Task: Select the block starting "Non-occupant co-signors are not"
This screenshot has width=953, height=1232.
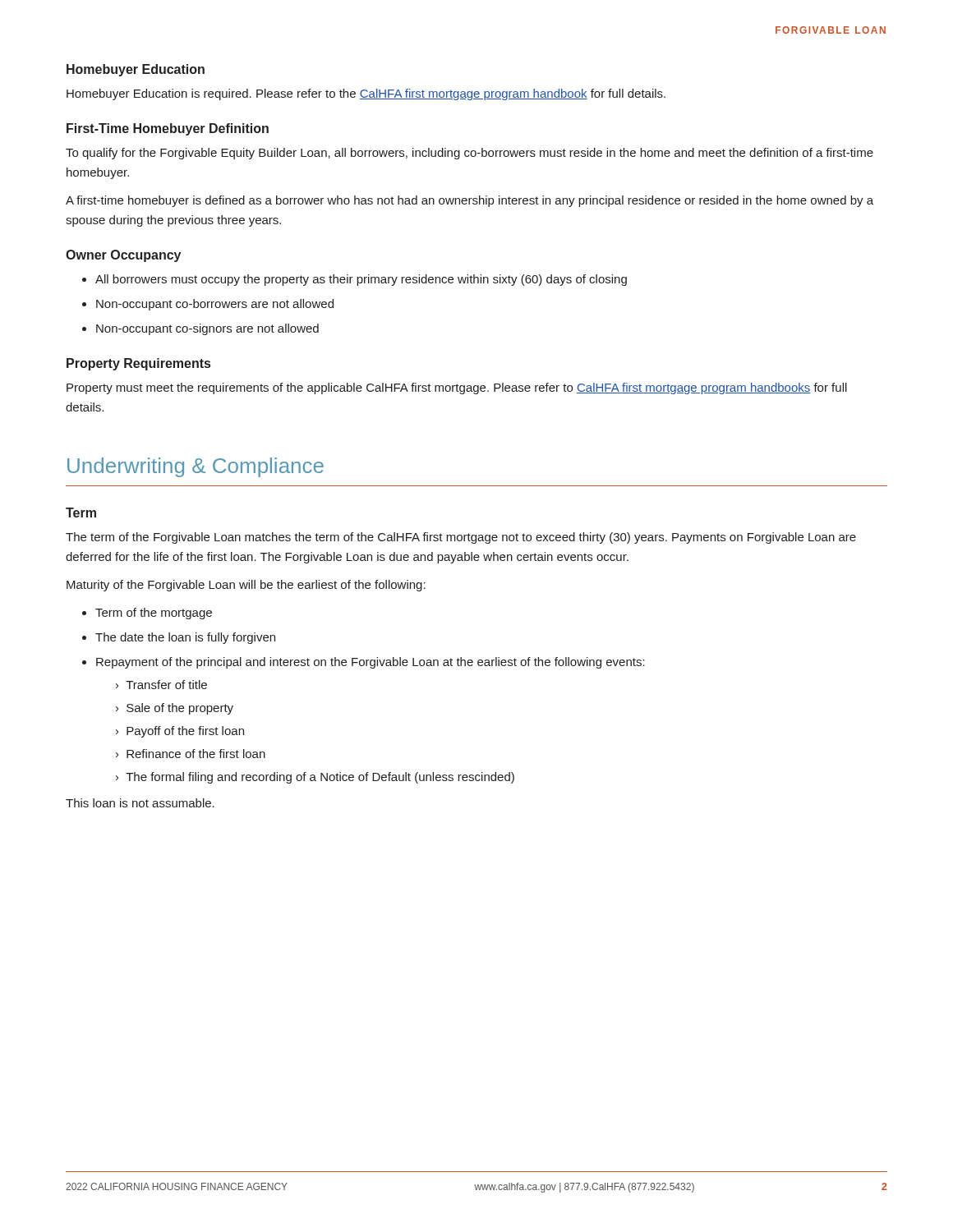Action: [x=207, y=328]
